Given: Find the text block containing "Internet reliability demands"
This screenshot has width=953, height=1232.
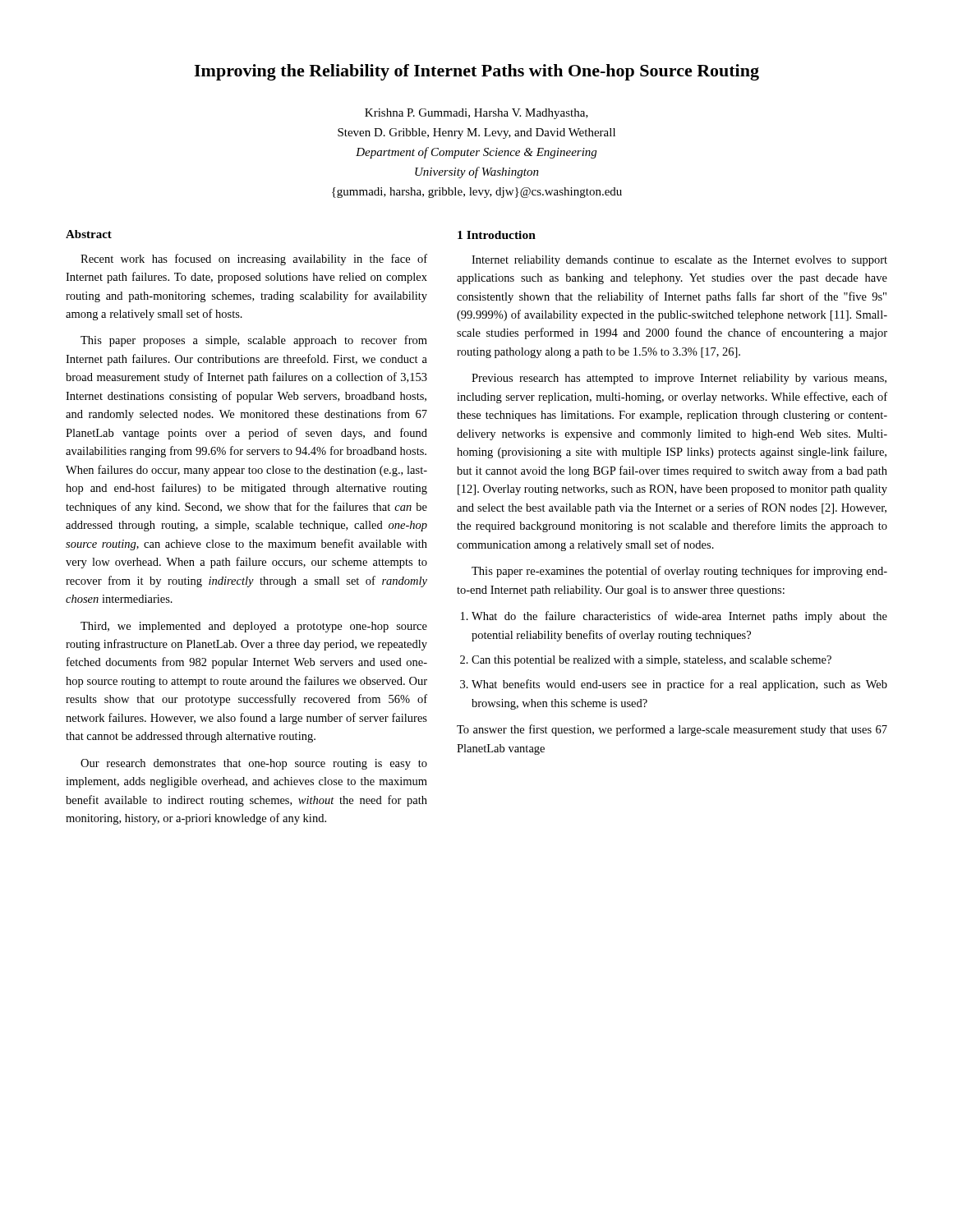Looking at the screenshot, I should pos(672,424).
